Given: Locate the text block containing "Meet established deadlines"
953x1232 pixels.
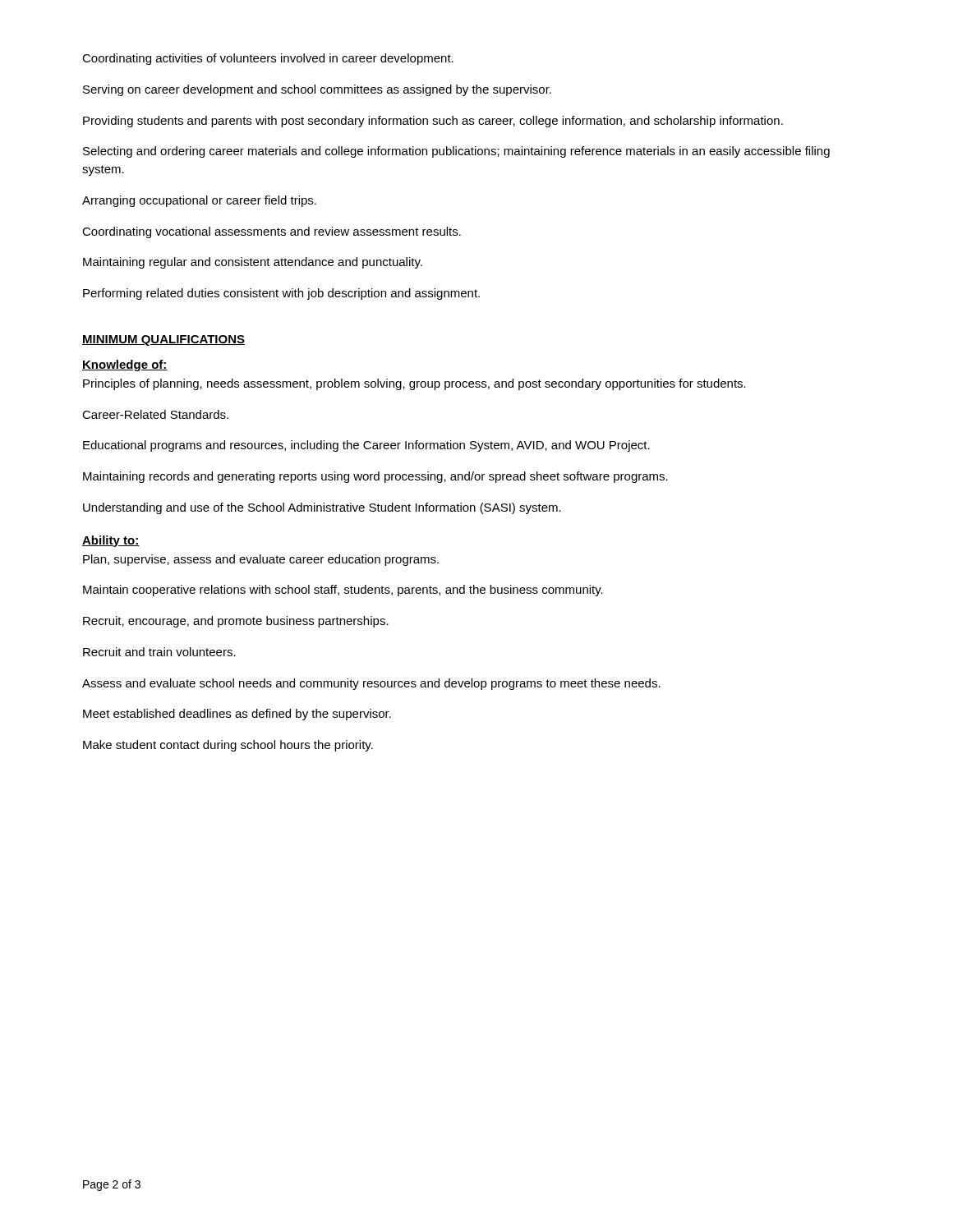Looking at the screenshot, I should (x=237, y=714).
